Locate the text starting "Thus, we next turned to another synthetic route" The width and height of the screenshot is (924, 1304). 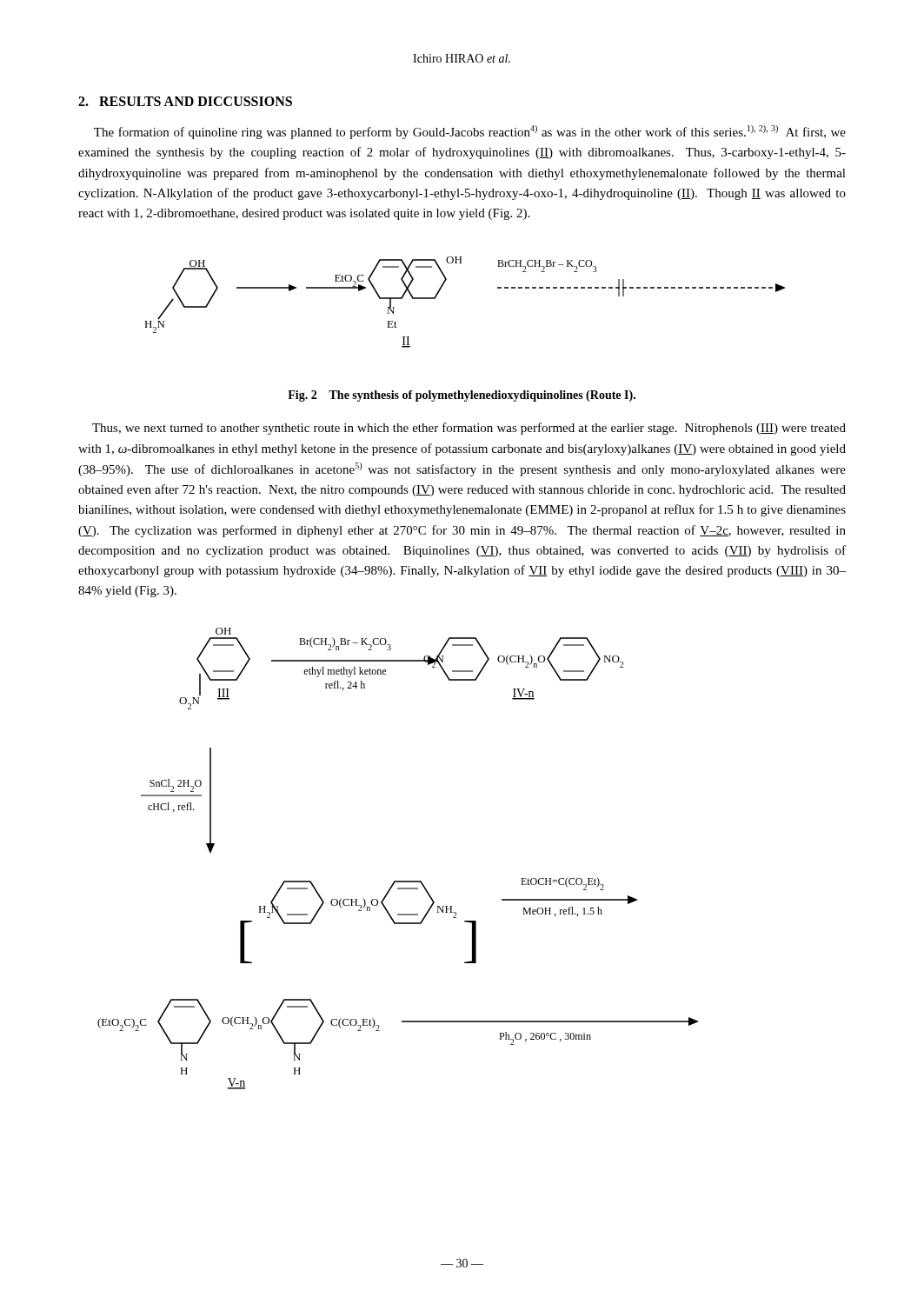(x=462, y=509)
